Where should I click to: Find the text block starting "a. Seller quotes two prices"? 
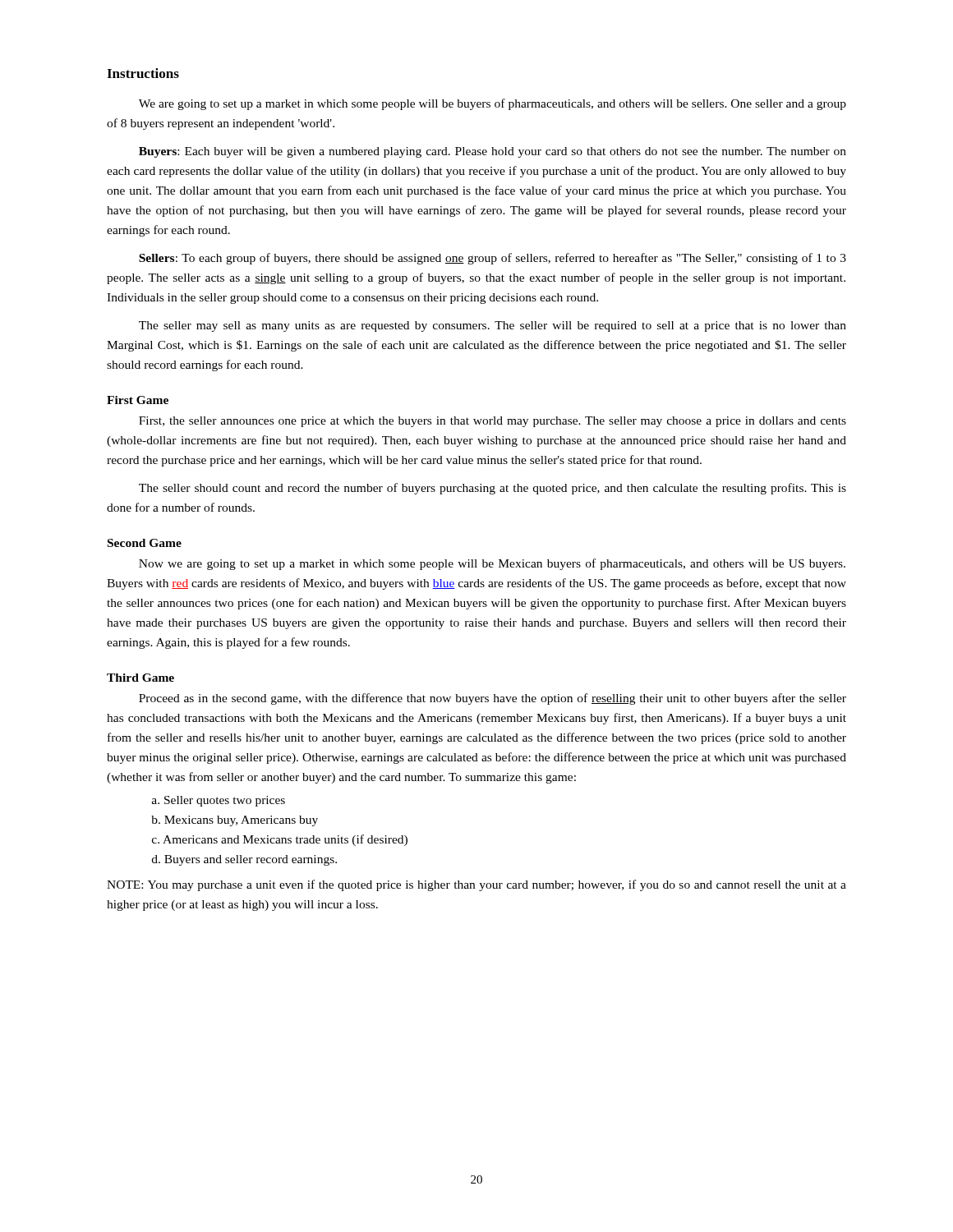pyautogui.click(x=218, y=800)
